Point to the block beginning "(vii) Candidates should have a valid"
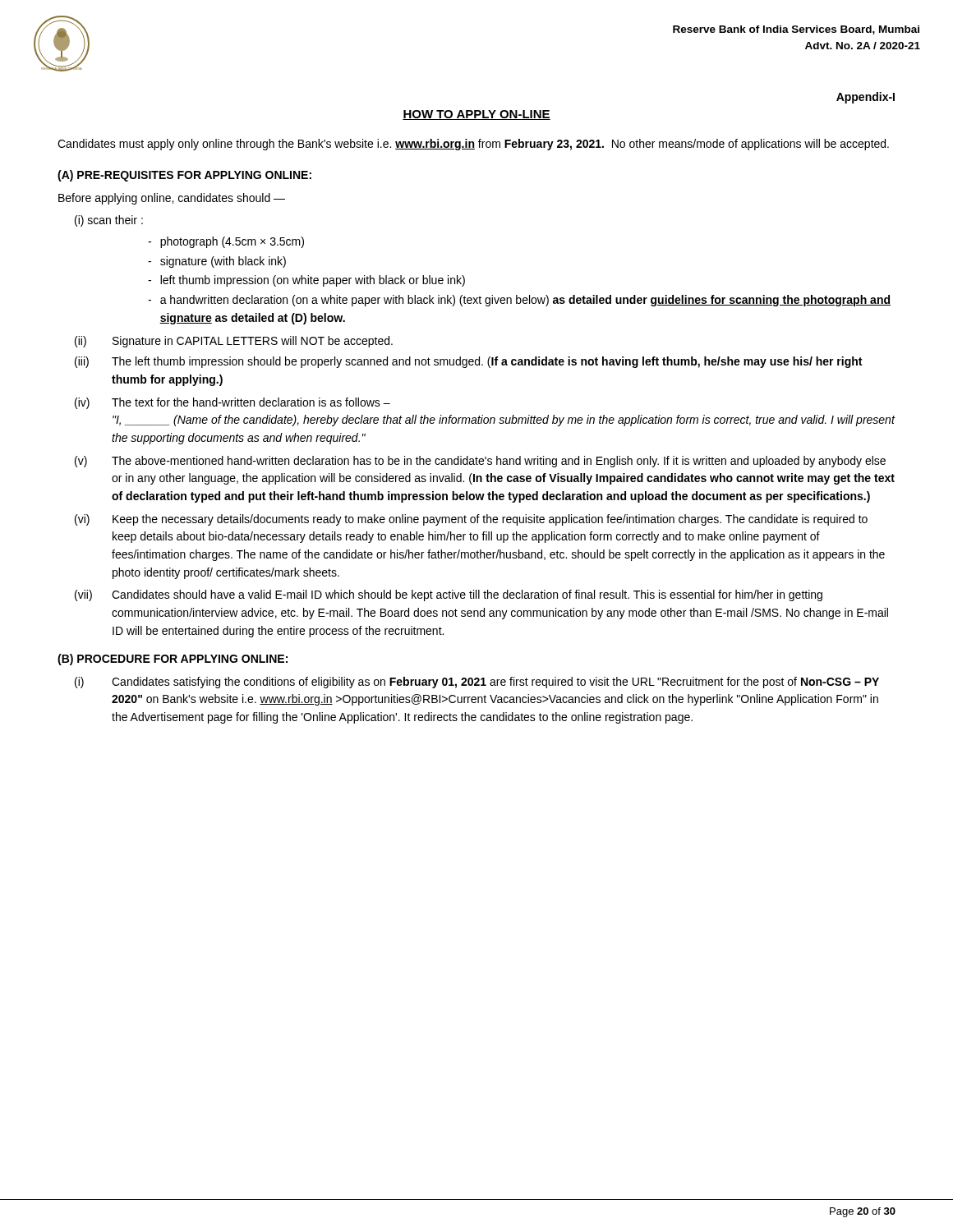The height and width of the screenshot is (1232, 953). [x=485, y=614]
